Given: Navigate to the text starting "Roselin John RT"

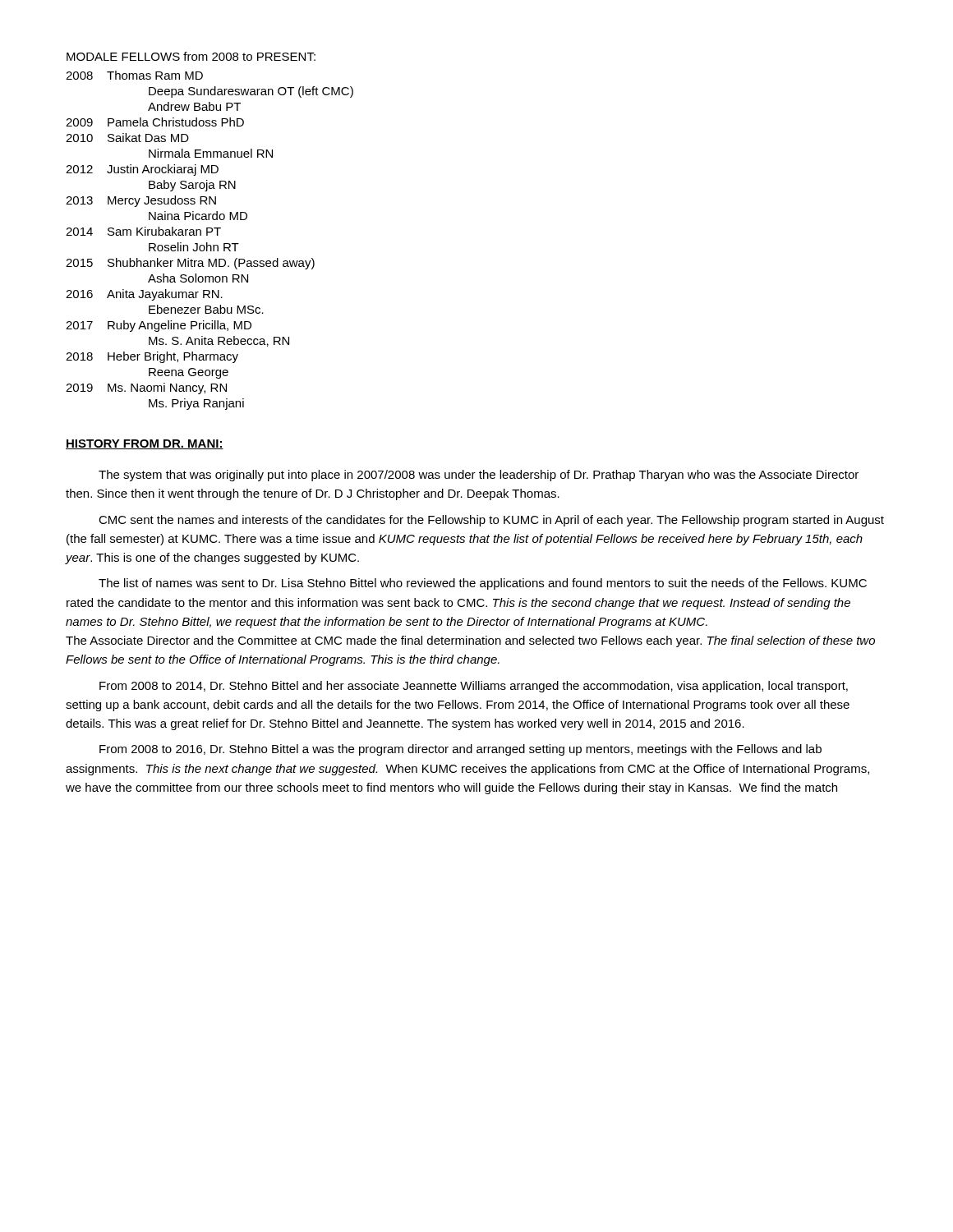Looking at the screenshot, I should click(x=152, y=247).
